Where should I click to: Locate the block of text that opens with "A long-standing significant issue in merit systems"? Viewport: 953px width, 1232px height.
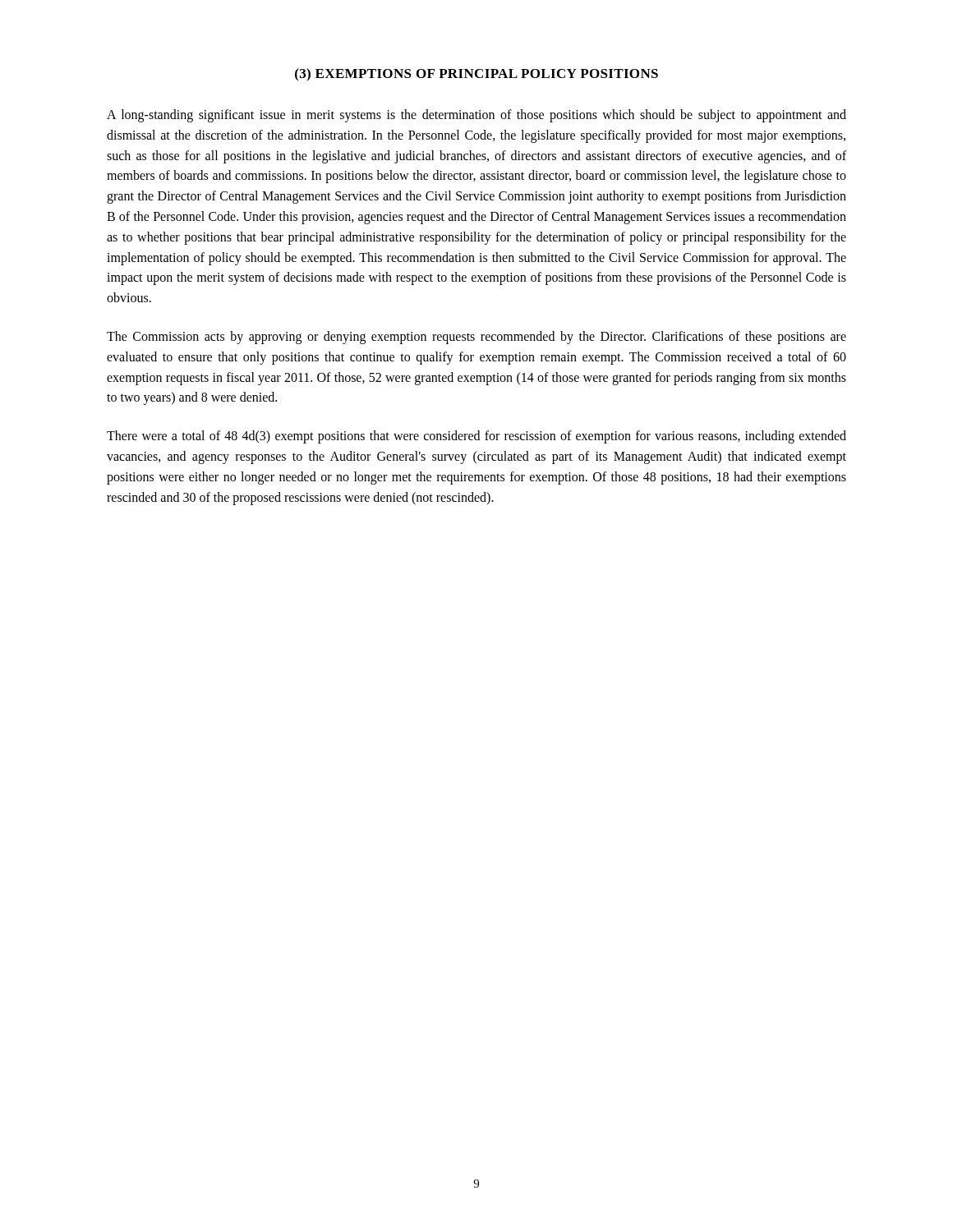(476, 206)
